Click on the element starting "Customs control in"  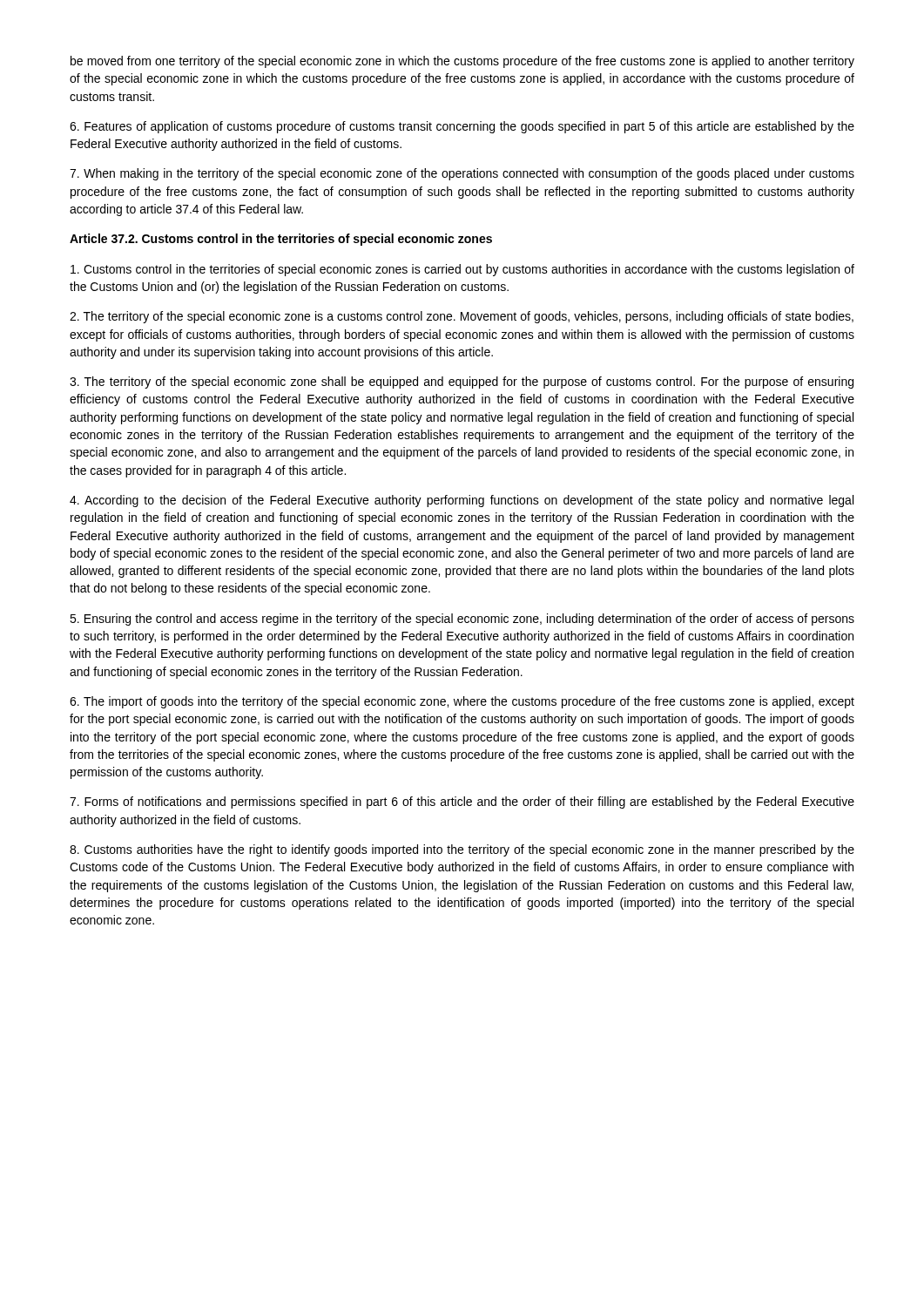462,278
